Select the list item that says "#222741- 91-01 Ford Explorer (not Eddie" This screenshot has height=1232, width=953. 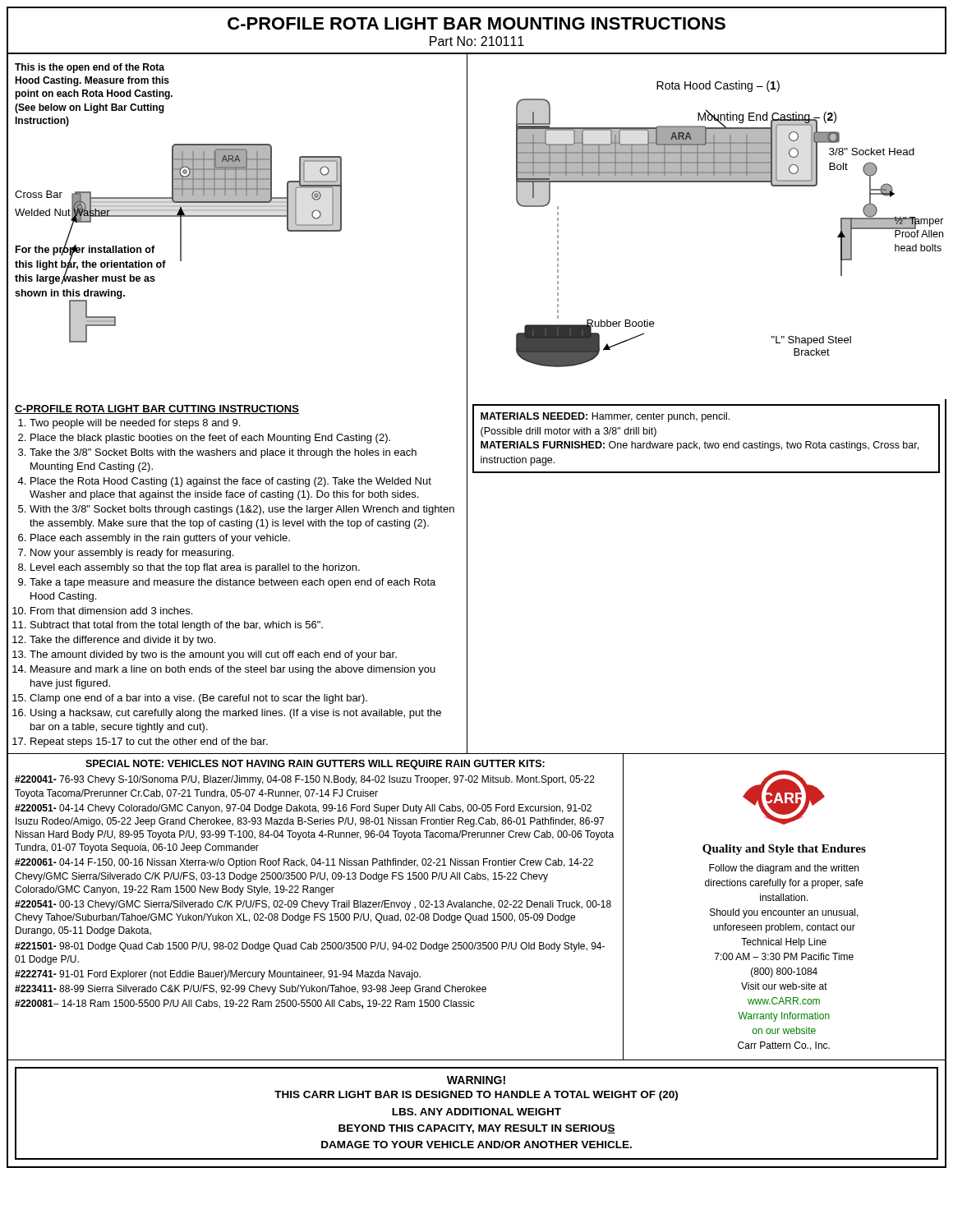(x=218, y=974)
